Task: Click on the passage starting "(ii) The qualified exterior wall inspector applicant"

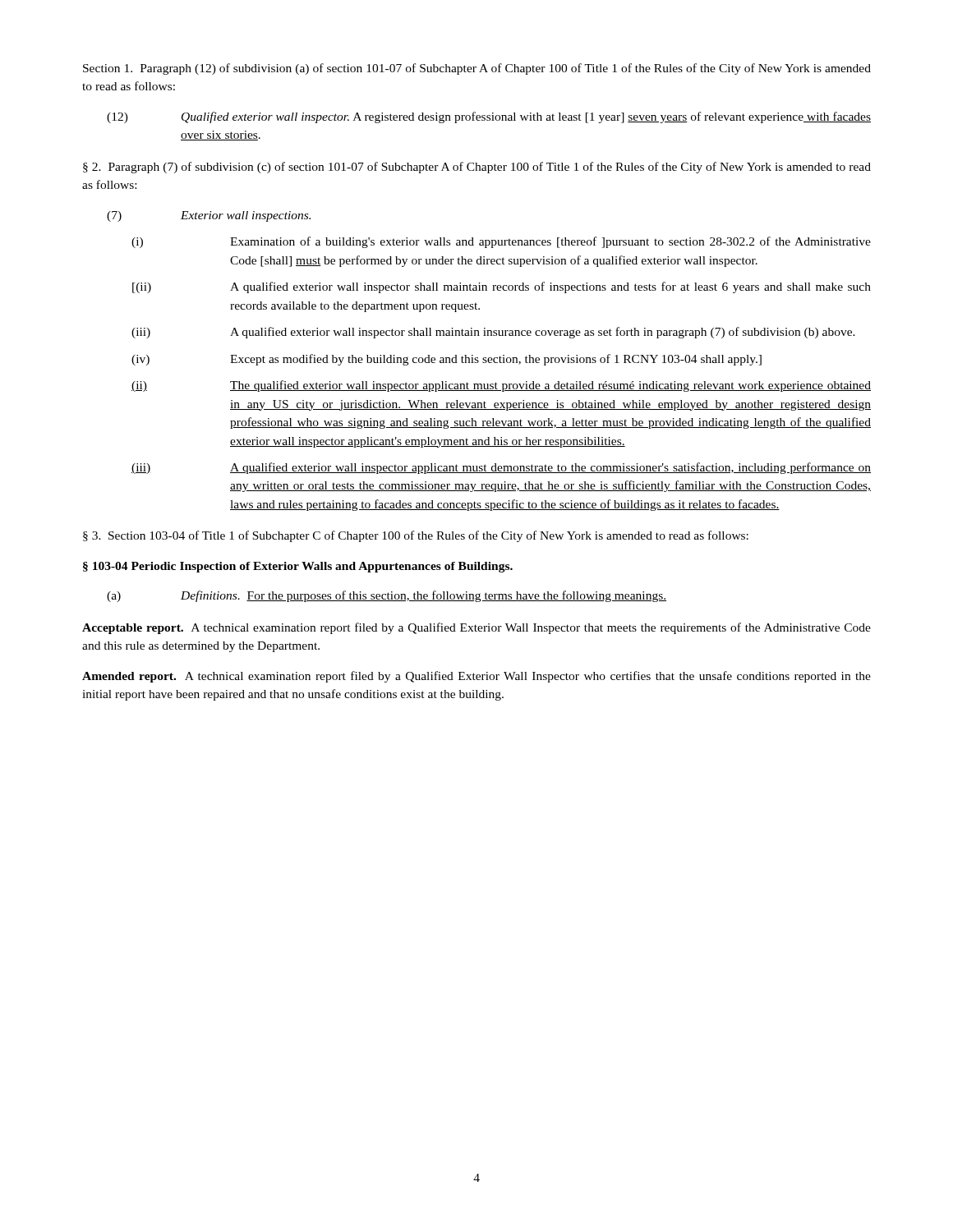Action: click(x=476, y=413)
